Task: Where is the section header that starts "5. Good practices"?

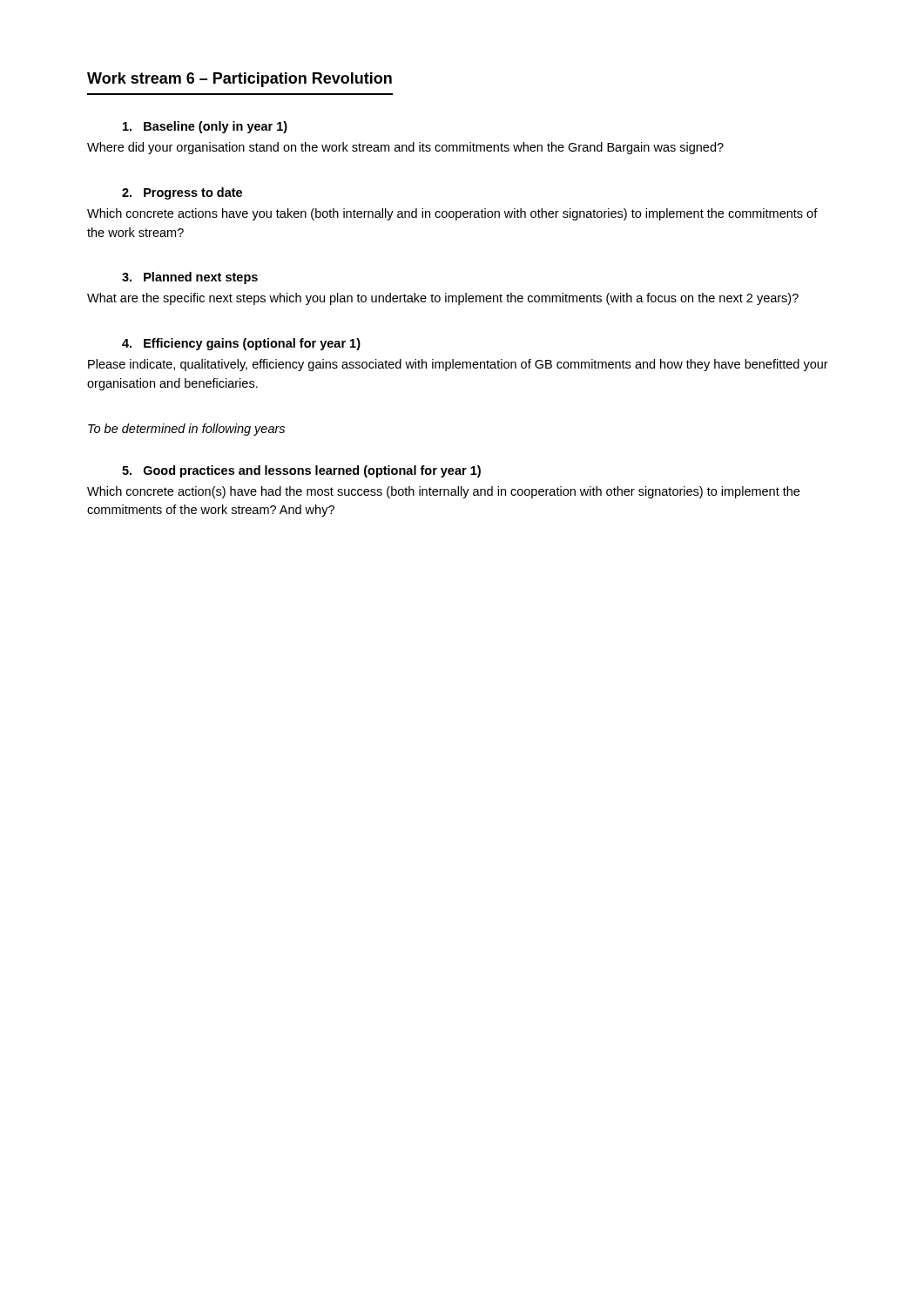Action: (x=302, y=470)
